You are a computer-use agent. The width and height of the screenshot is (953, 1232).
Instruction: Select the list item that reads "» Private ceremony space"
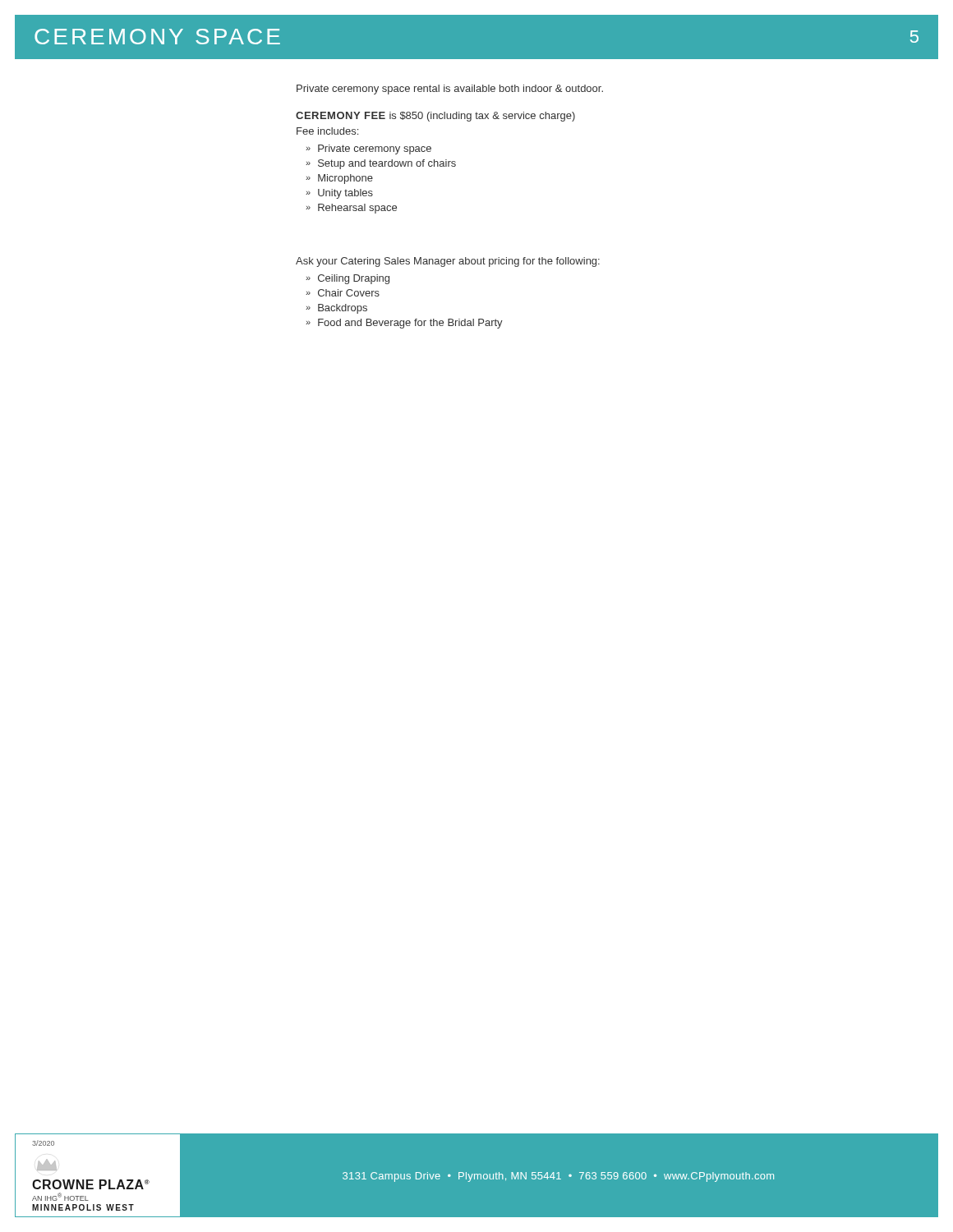click(x=369, y=148)
